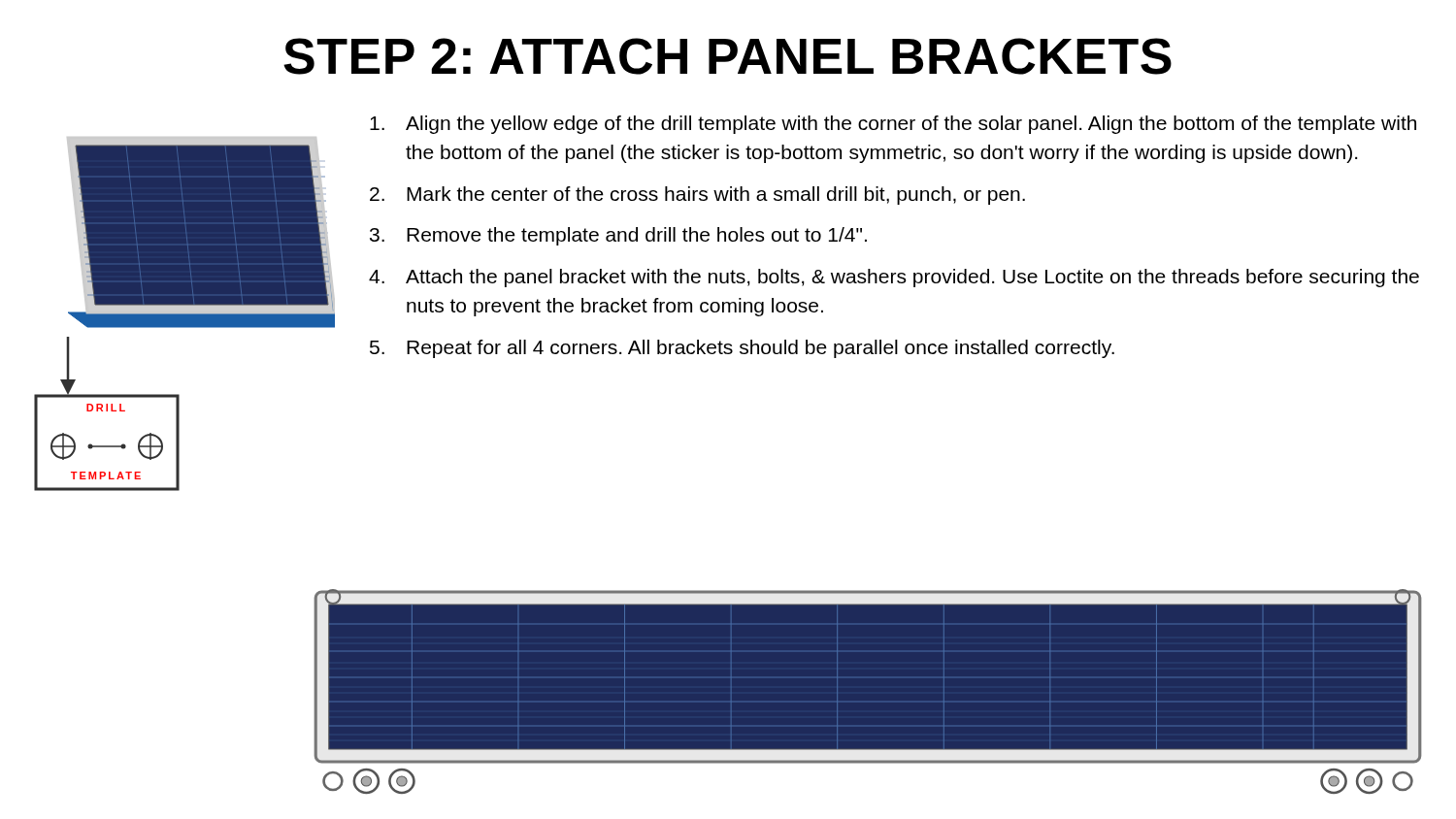The image size is (1456, 819).
Task: Select the title that reads "STEP 2: ATTACH PANEL BRACKETS"
Action: (x=728, y=56)
